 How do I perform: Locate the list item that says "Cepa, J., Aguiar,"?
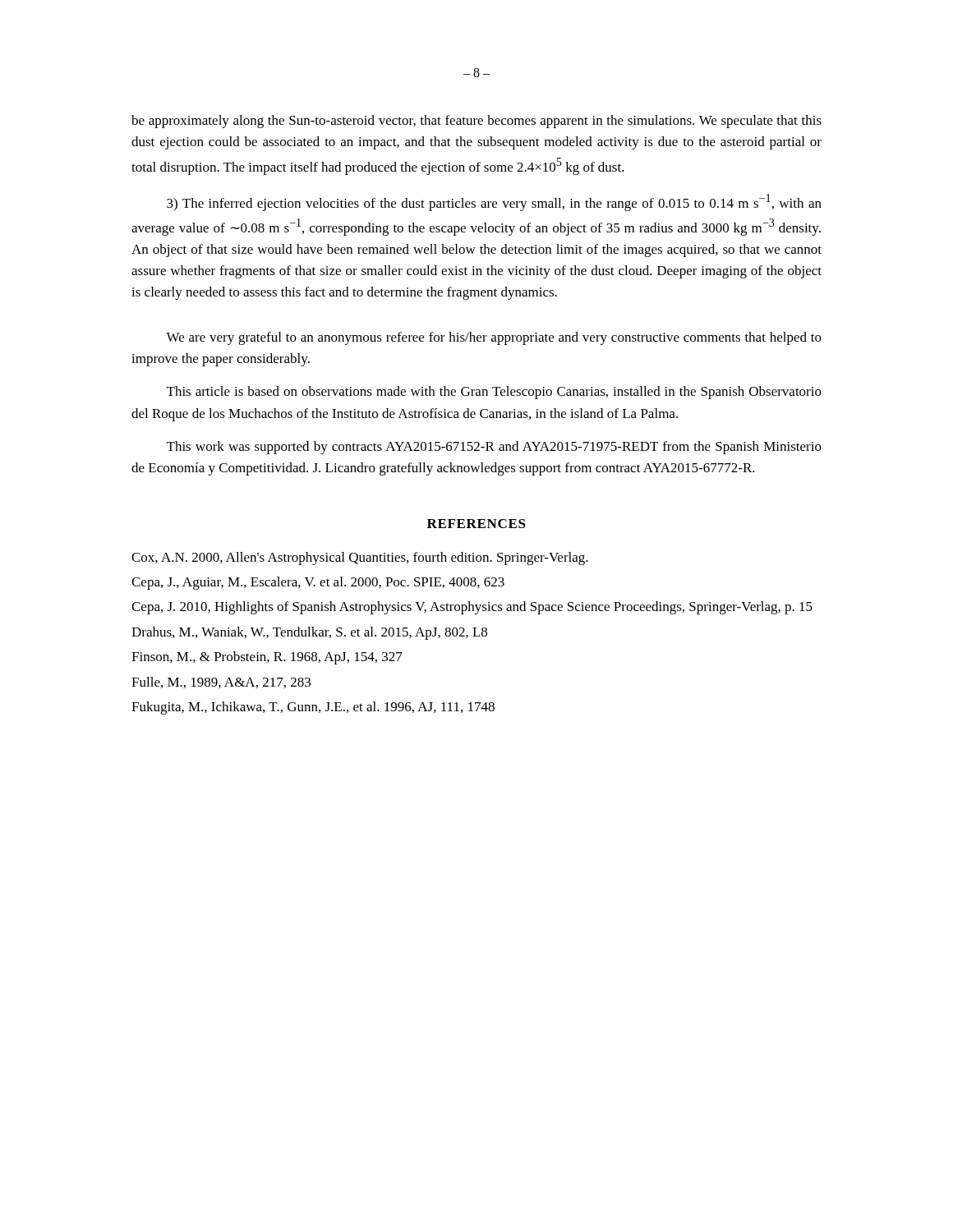[318, 582]
